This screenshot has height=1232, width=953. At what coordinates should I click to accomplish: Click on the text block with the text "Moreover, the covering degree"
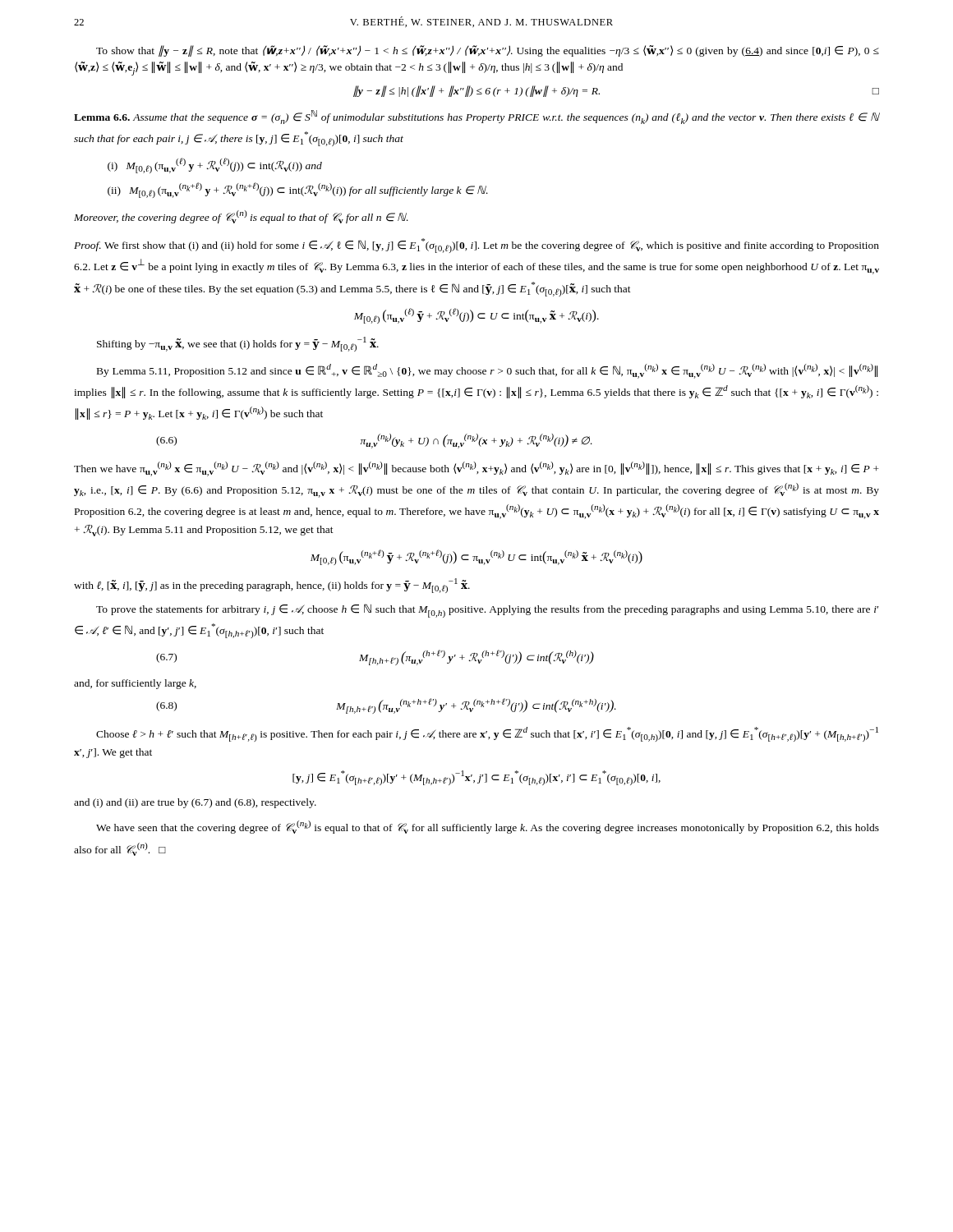click(x=241, y=217)
